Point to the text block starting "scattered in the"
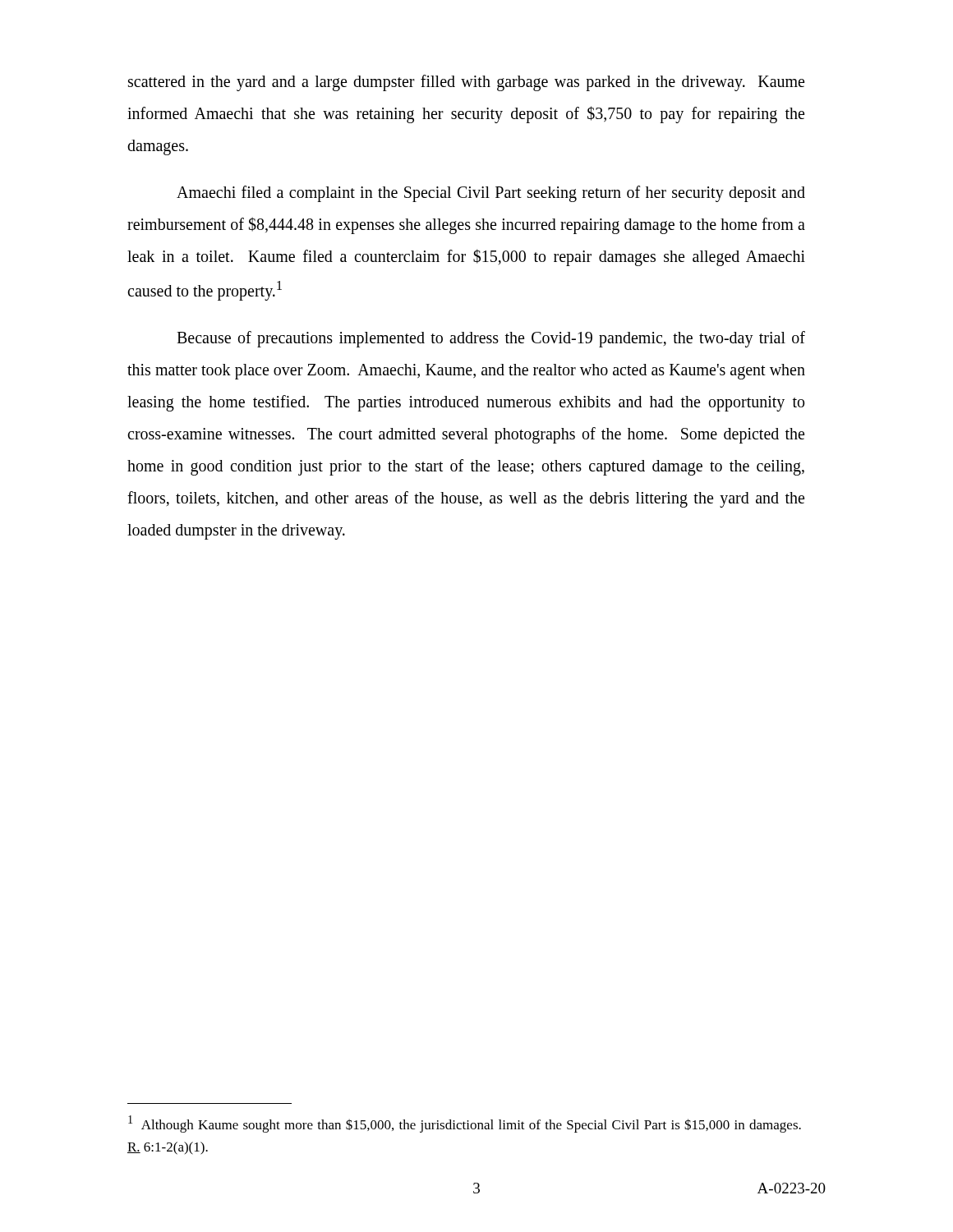Image resolution: width=953 pixels, height=1232 pixels. [466, 113]
